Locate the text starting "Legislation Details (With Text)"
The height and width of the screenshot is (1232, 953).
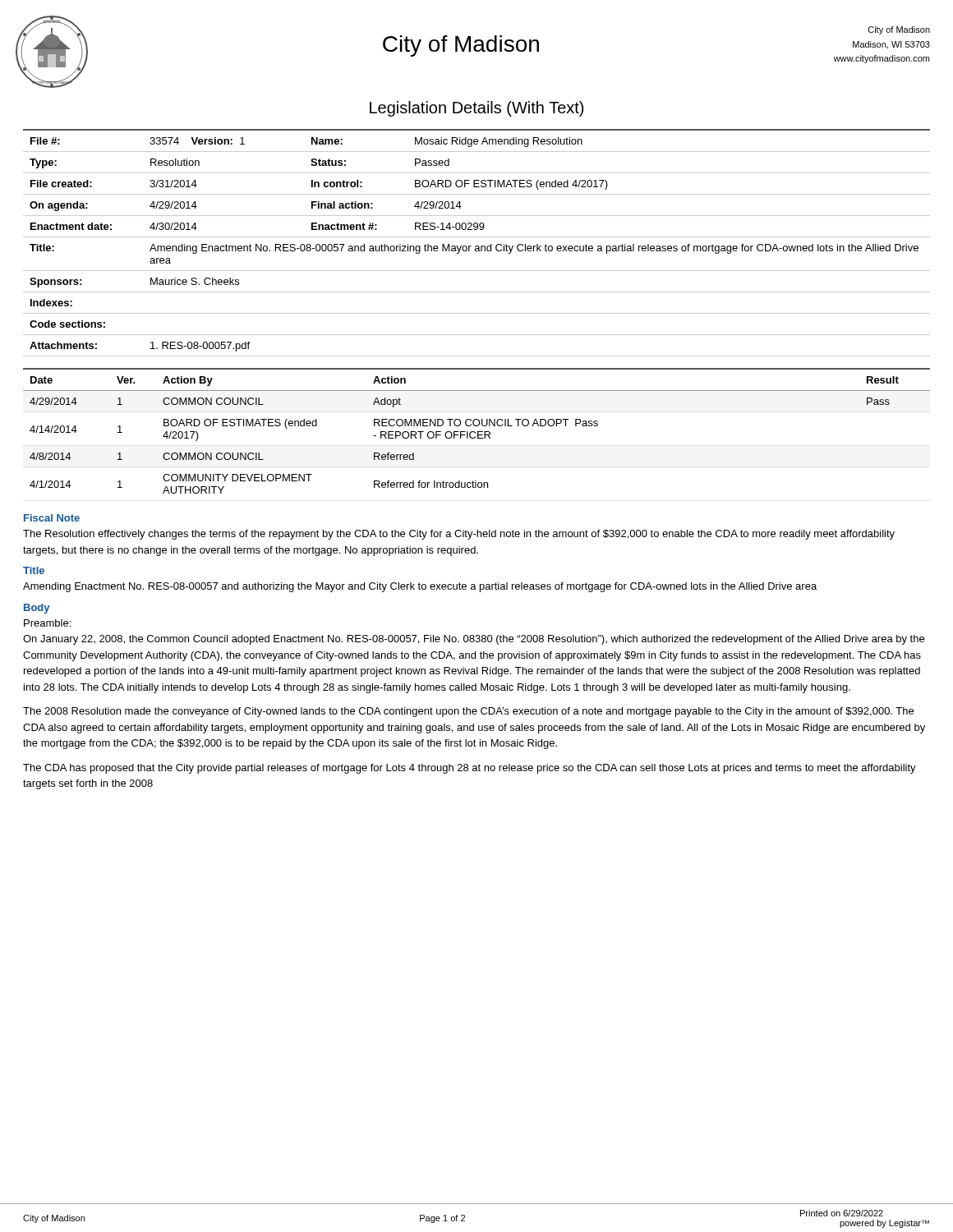(476, 108)
